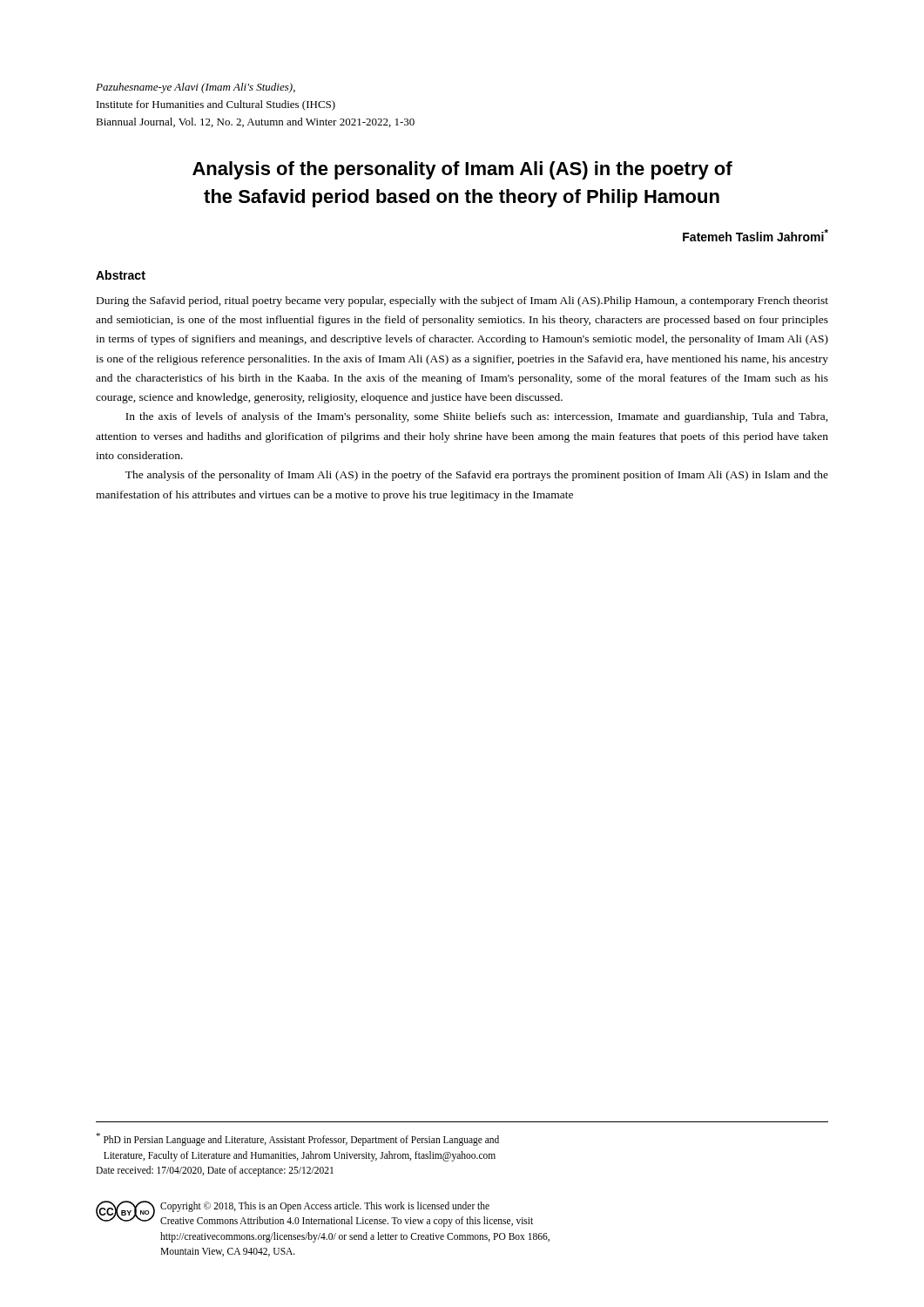Locate the title
The image size is (924, 1307).
pos(462,183)
